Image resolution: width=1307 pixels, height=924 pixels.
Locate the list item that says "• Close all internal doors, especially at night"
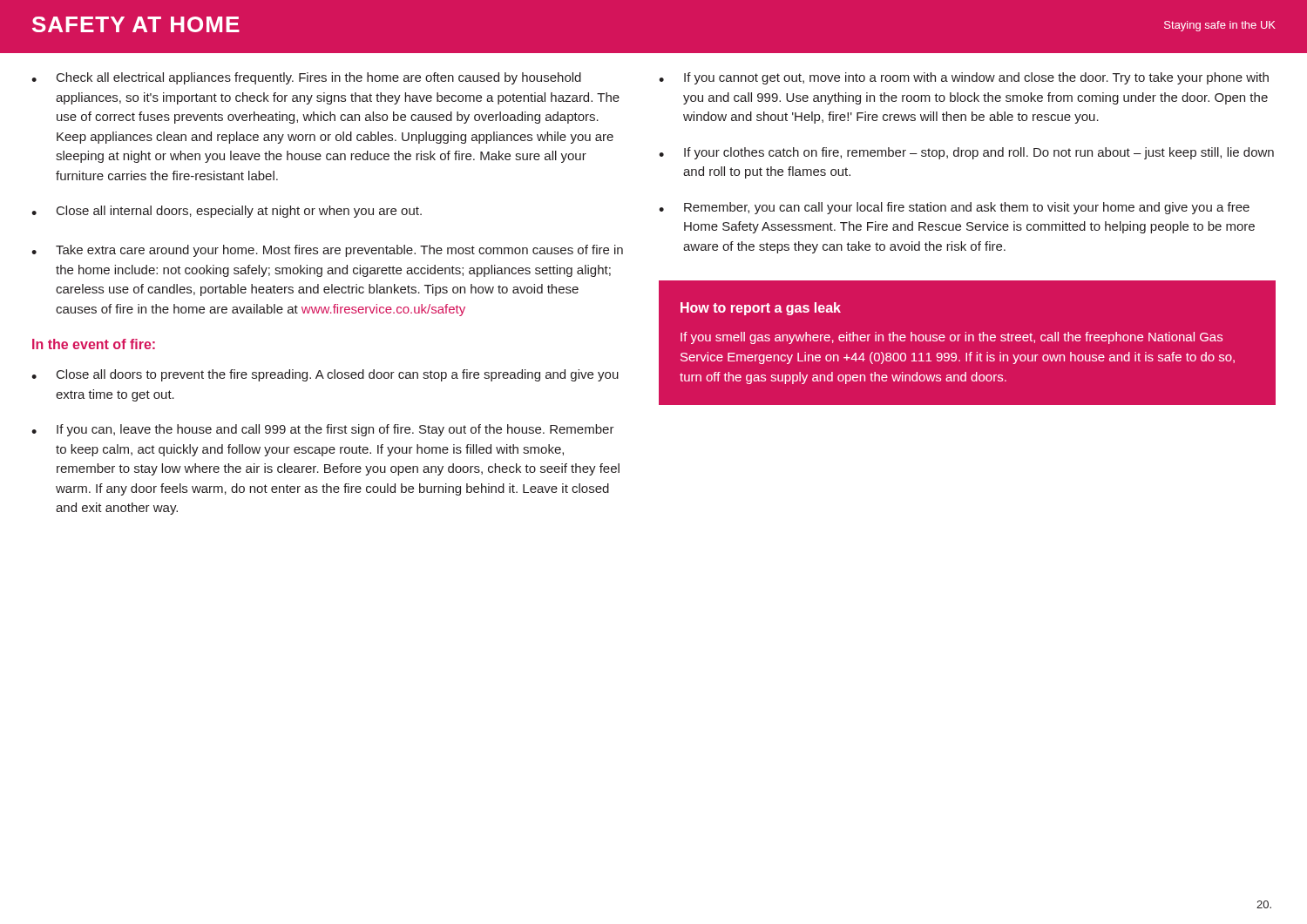click(x=227, y=213)
